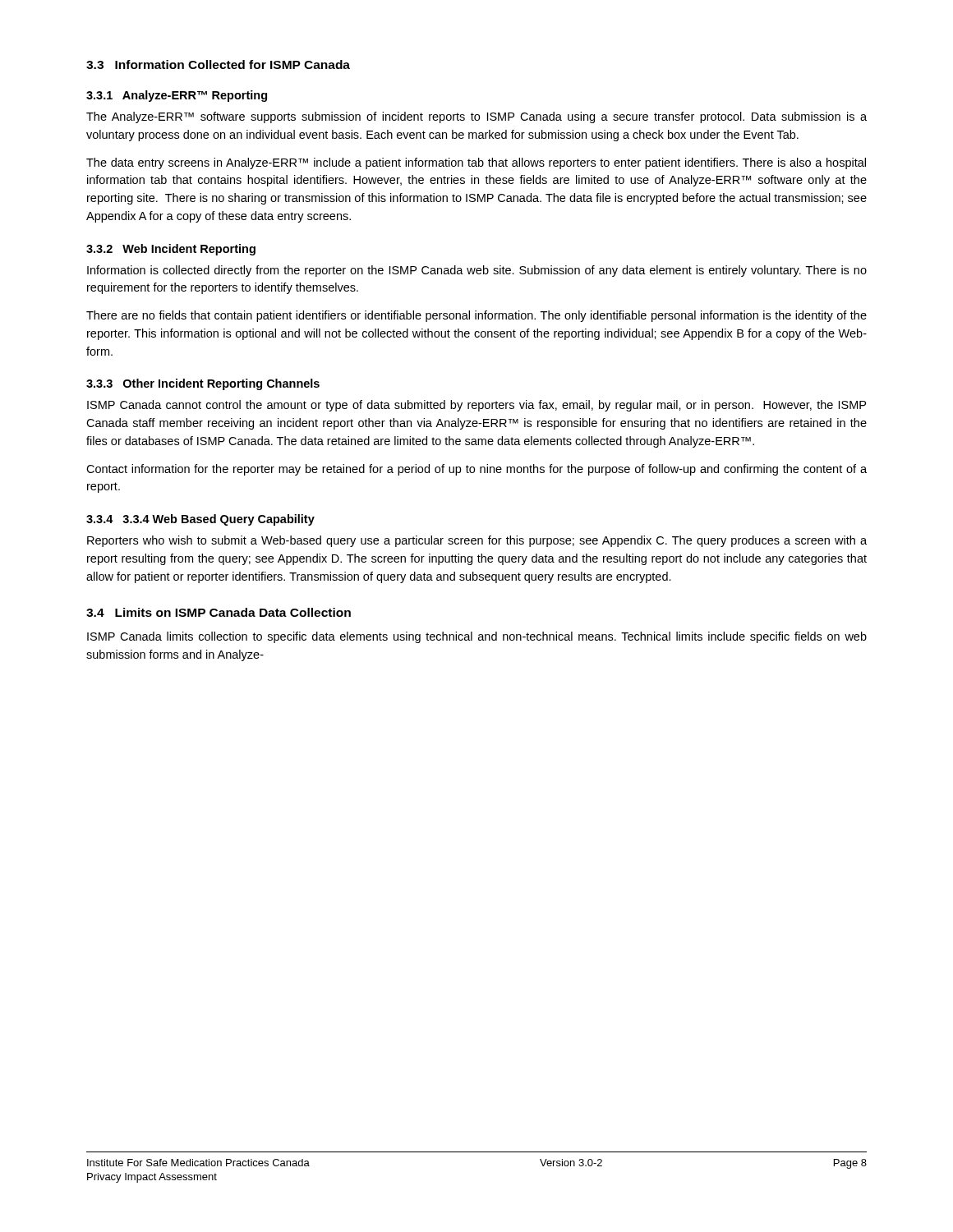Find the text block that reads "ISMP Canada cannot control the amount or"
Viewport: 953px width, 1232px height.
pos(476,424)
